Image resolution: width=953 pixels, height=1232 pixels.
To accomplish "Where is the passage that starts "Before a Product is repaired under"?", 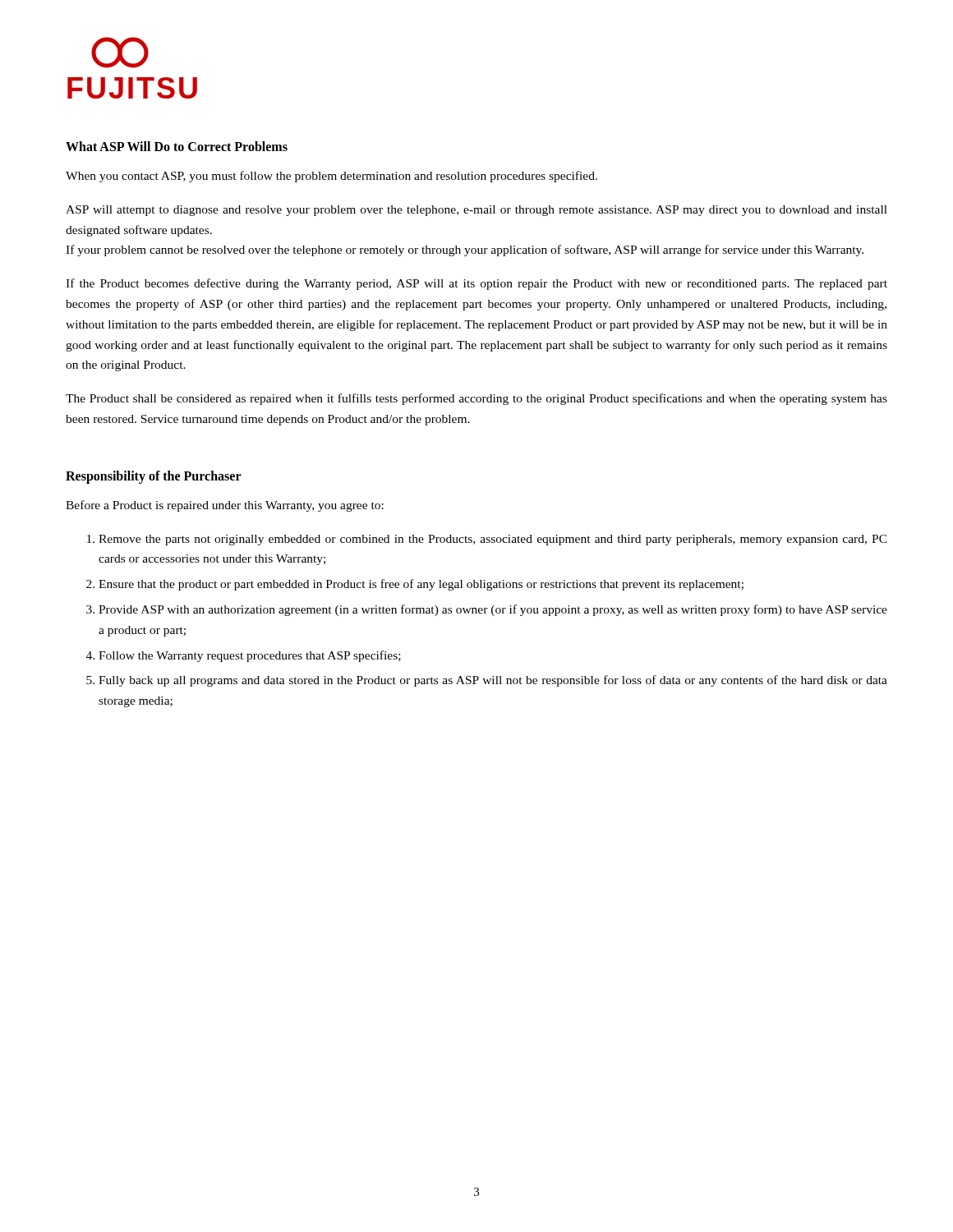I will pyautogui.click(x=225, y=505).
